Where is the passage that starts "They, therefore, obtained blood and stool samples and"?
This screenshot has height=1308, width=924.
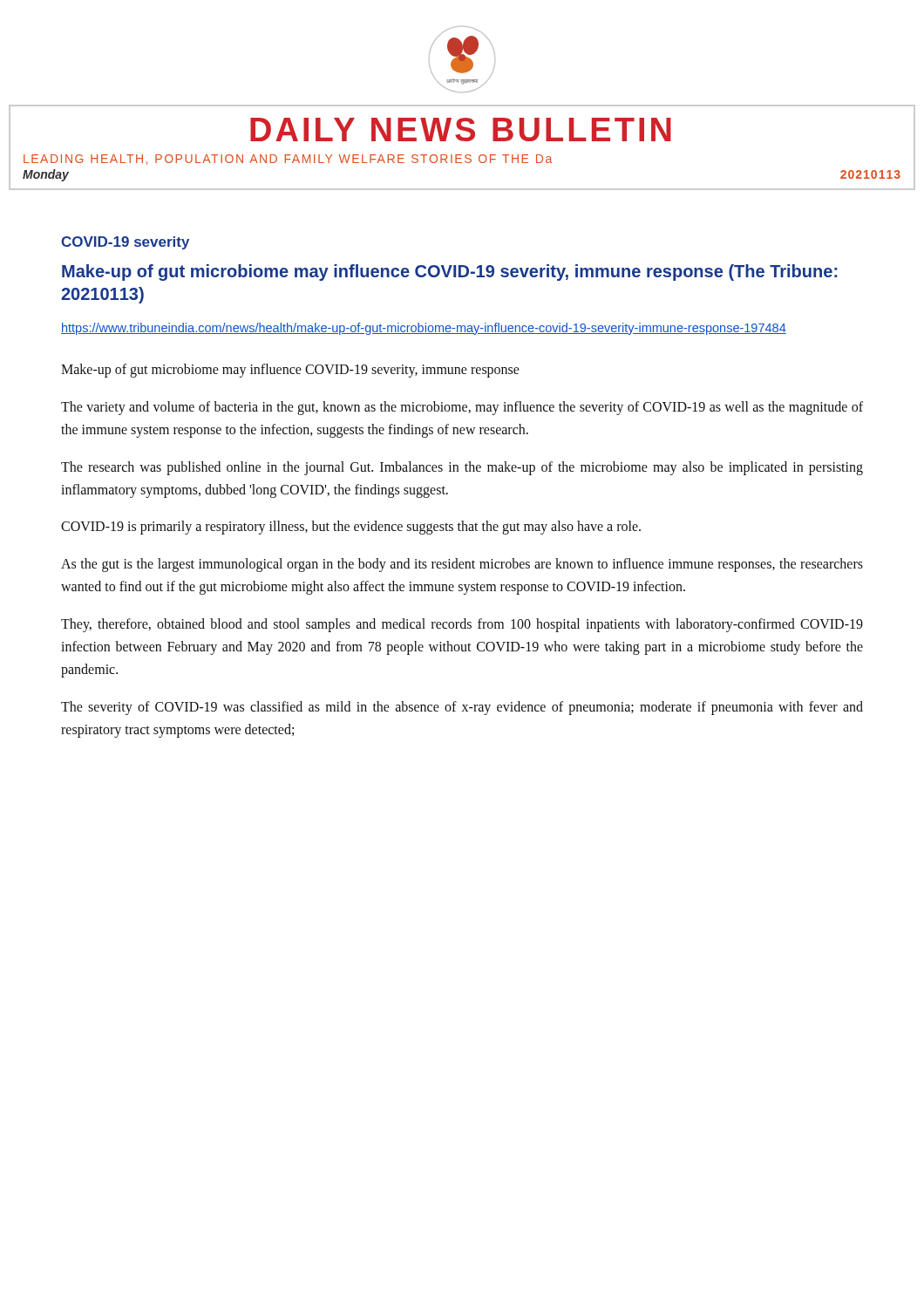462,647
